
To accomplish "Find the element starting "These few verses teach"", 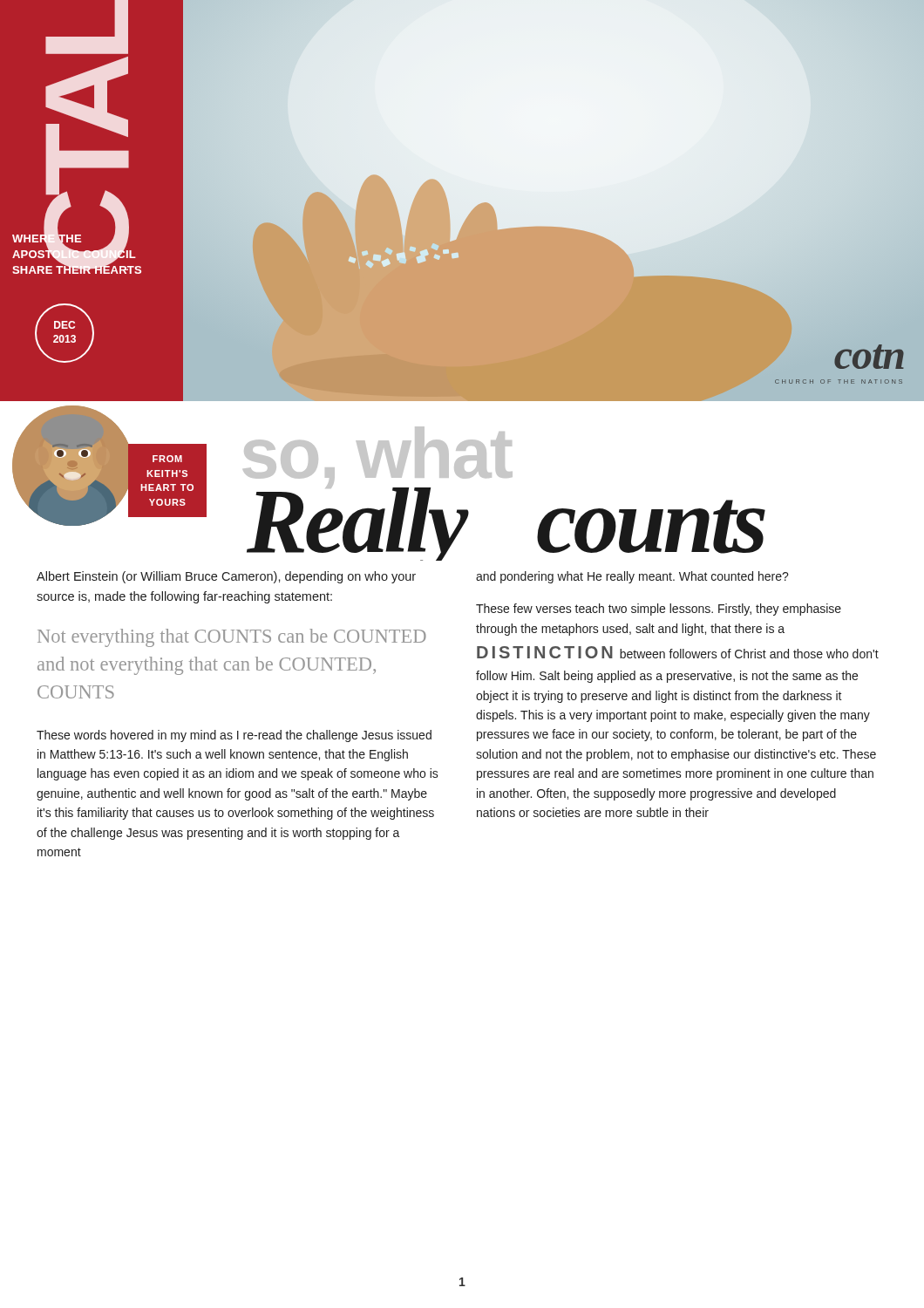I will pos(677,711).
